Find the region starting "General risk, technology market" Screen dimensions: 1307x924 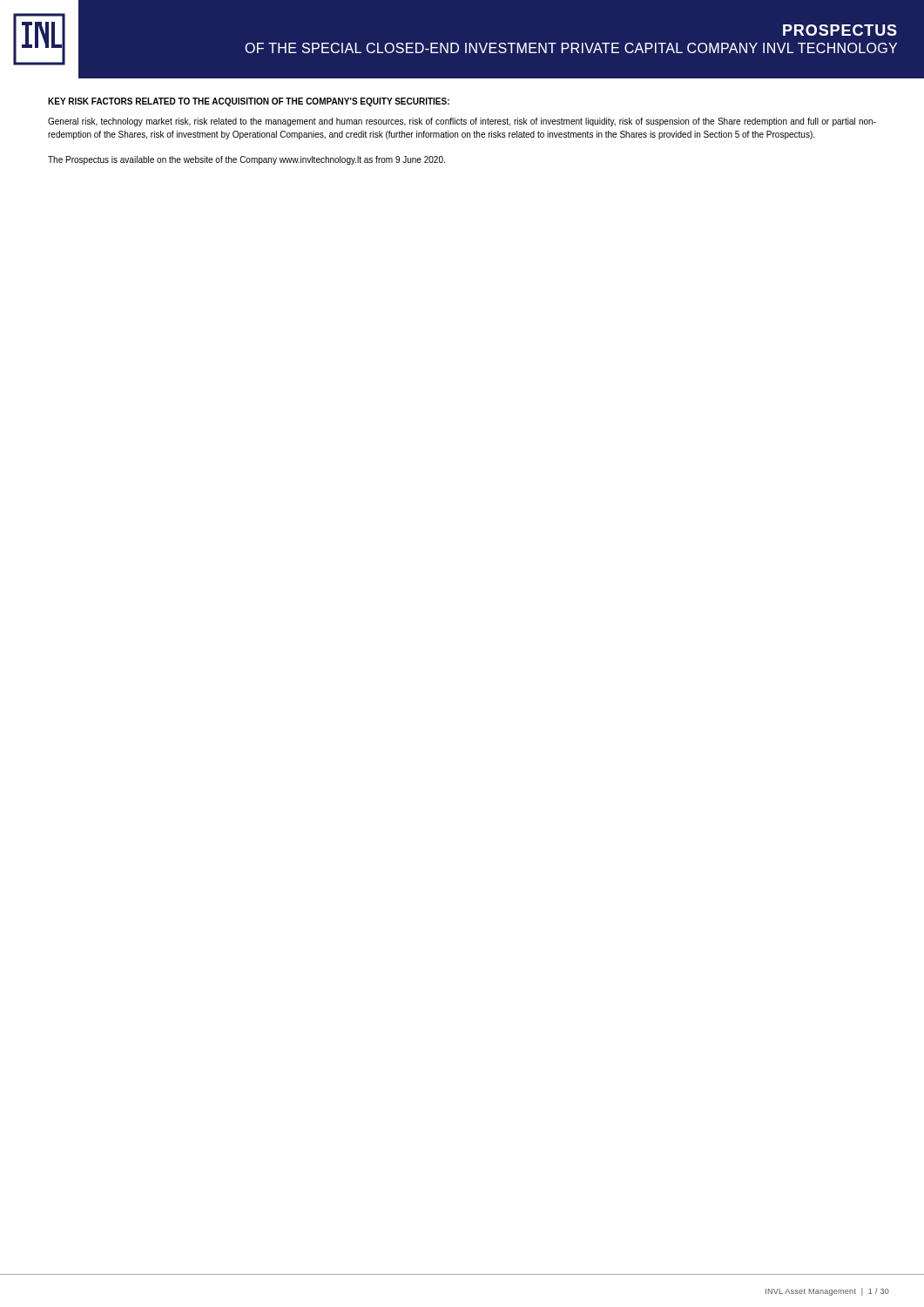coord(462,128)
